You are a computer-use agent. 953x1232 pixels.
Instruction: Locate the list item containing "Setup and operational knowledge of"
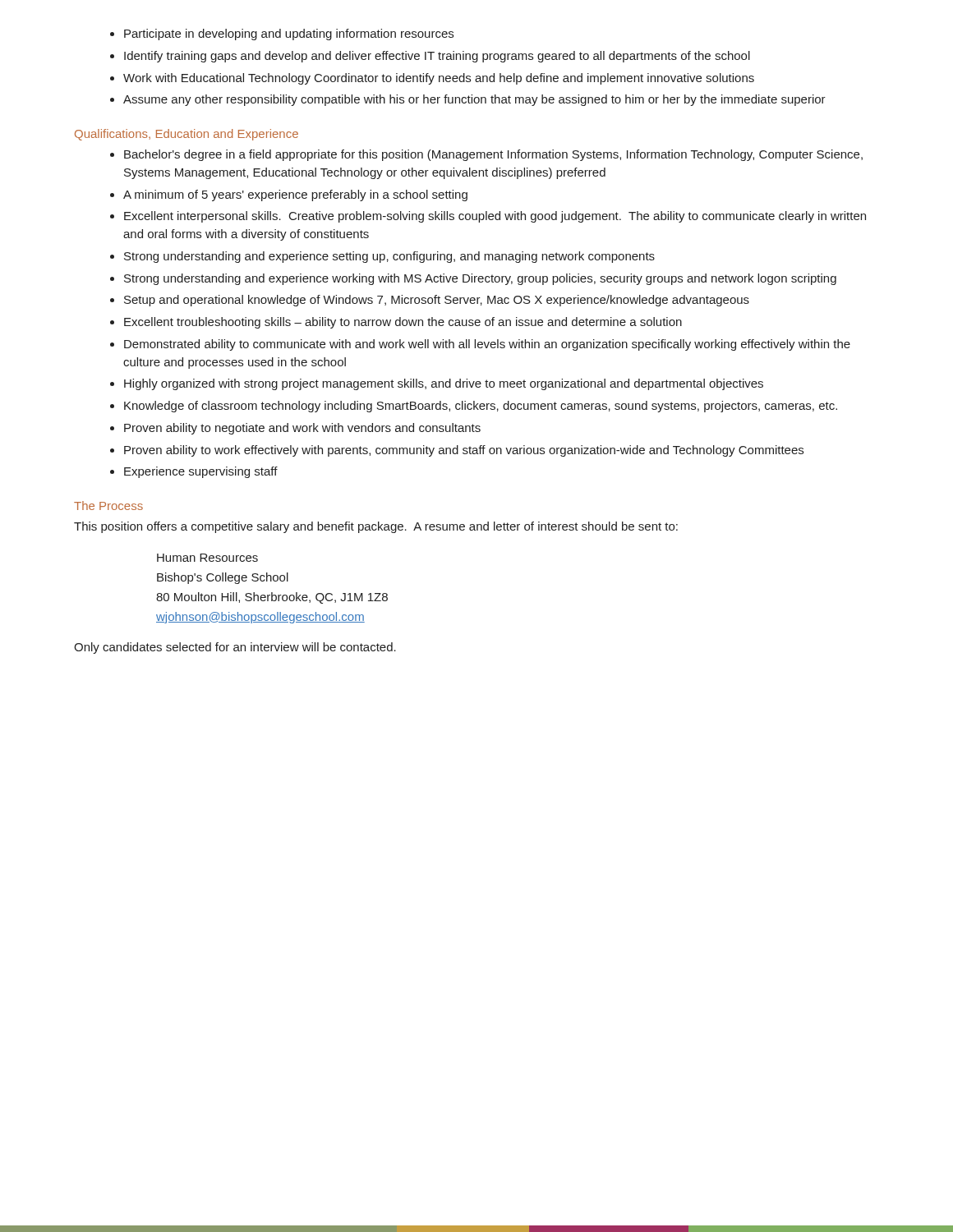point(436,300)
